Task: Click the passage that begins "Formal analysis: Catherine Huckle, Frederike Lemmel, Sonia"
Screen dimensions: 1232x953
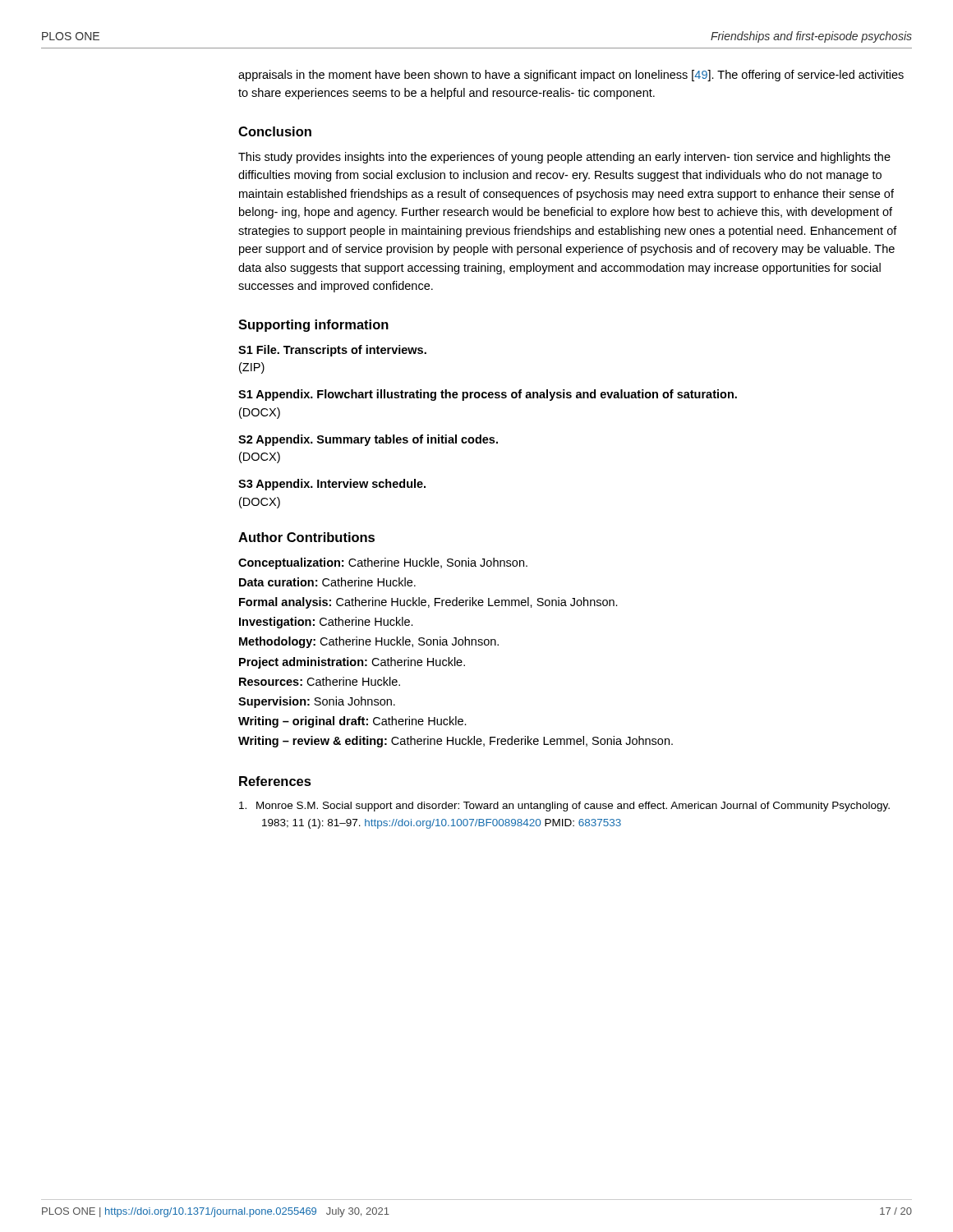Action: [428, 602]
